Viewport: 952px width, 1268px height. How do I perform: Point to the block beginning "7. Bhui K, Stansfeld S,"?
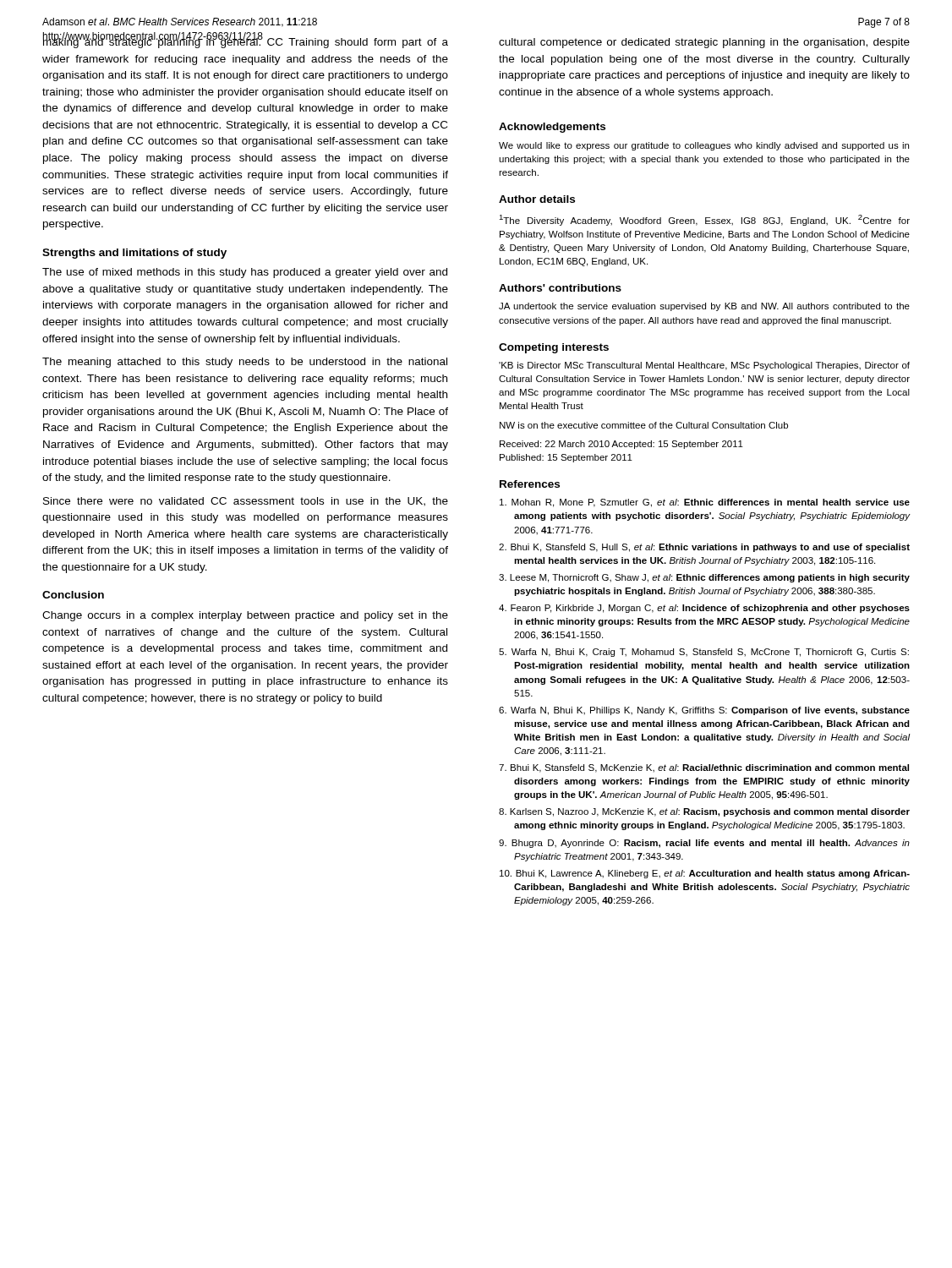pos(704,781)
